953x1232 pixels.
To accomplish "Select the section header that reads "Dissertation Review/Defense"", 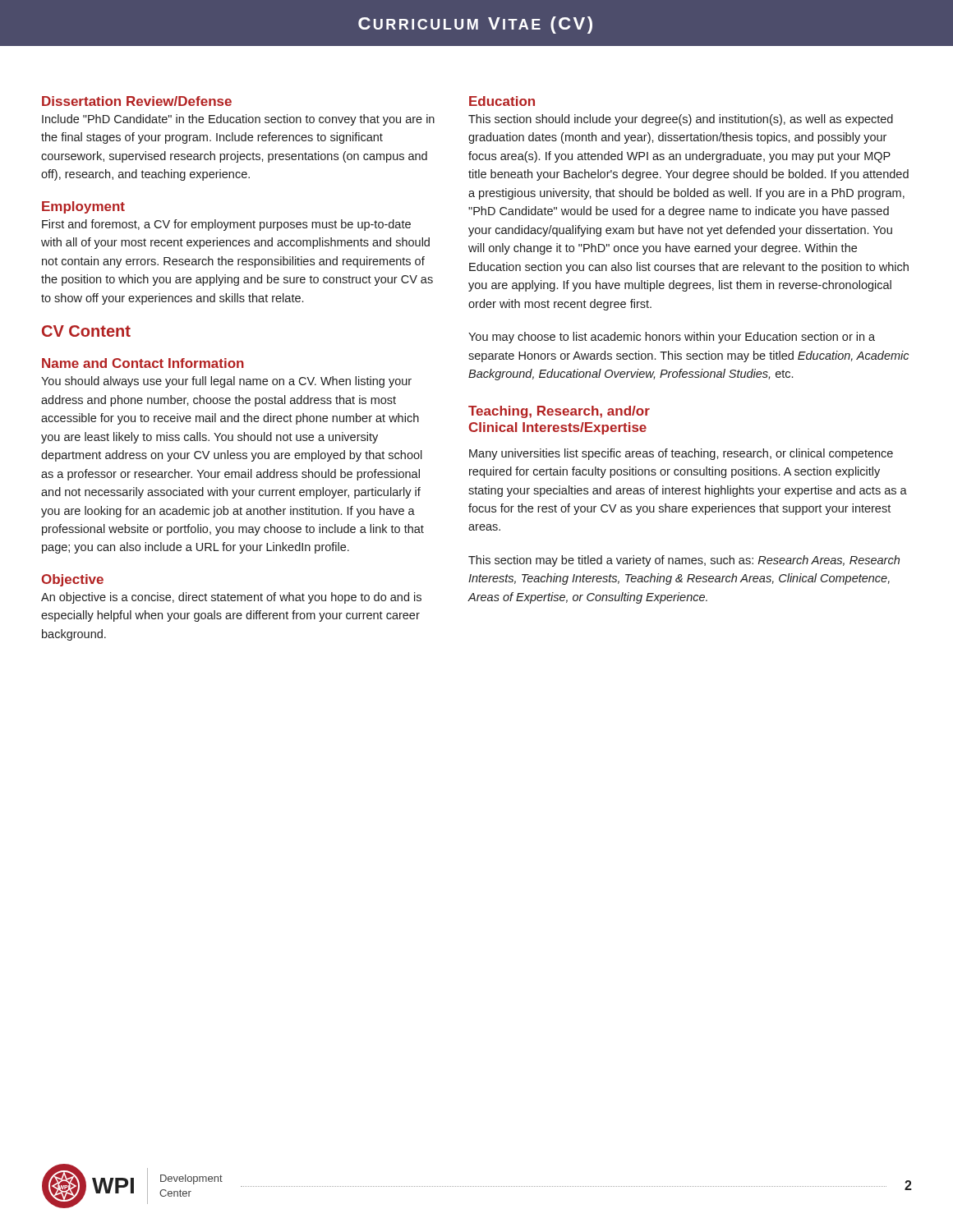I will click(x=137, y=101).
